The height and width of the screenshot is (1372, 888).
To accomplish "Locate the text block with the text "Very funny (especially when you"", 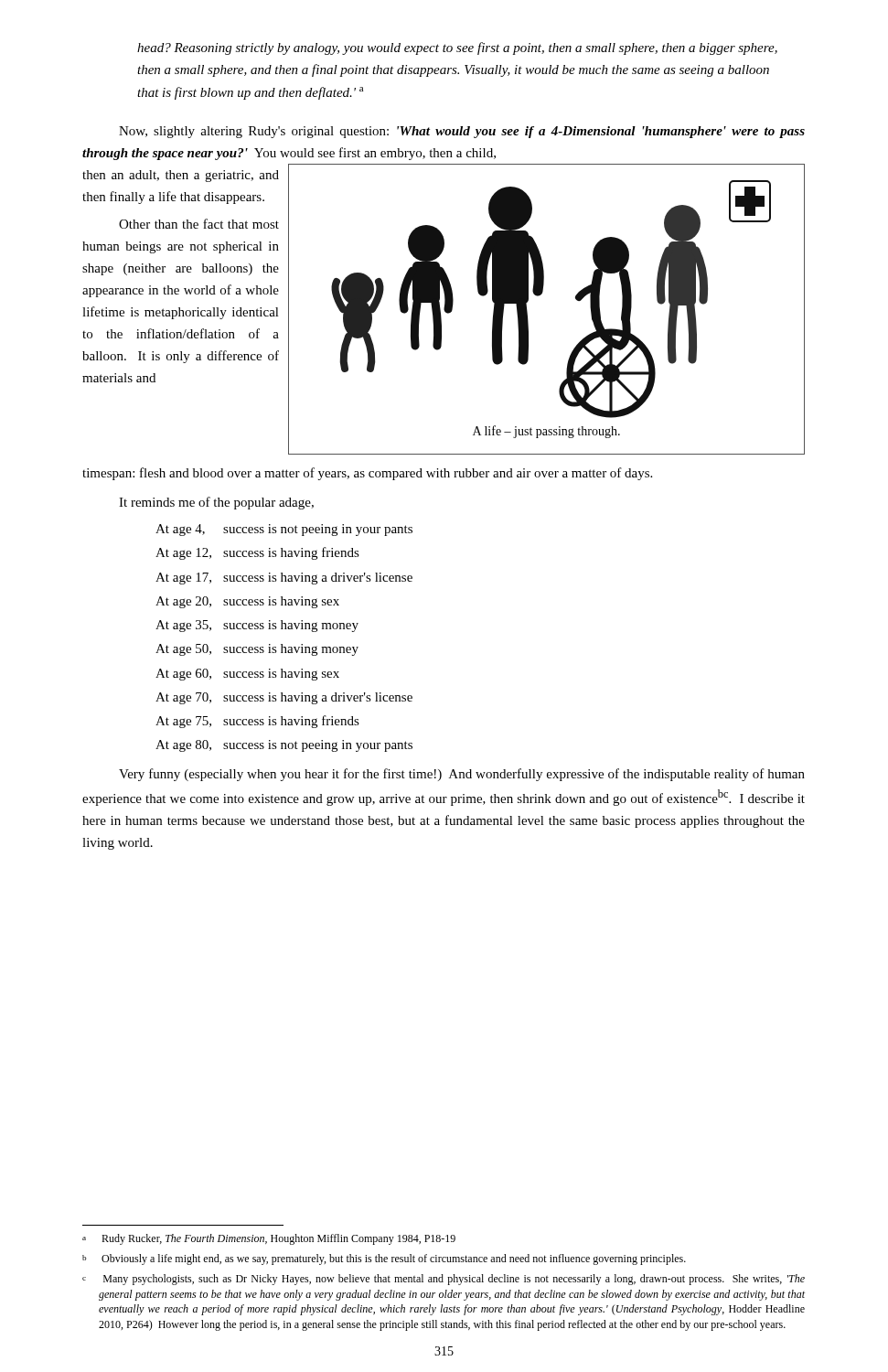I will point(444,808).
